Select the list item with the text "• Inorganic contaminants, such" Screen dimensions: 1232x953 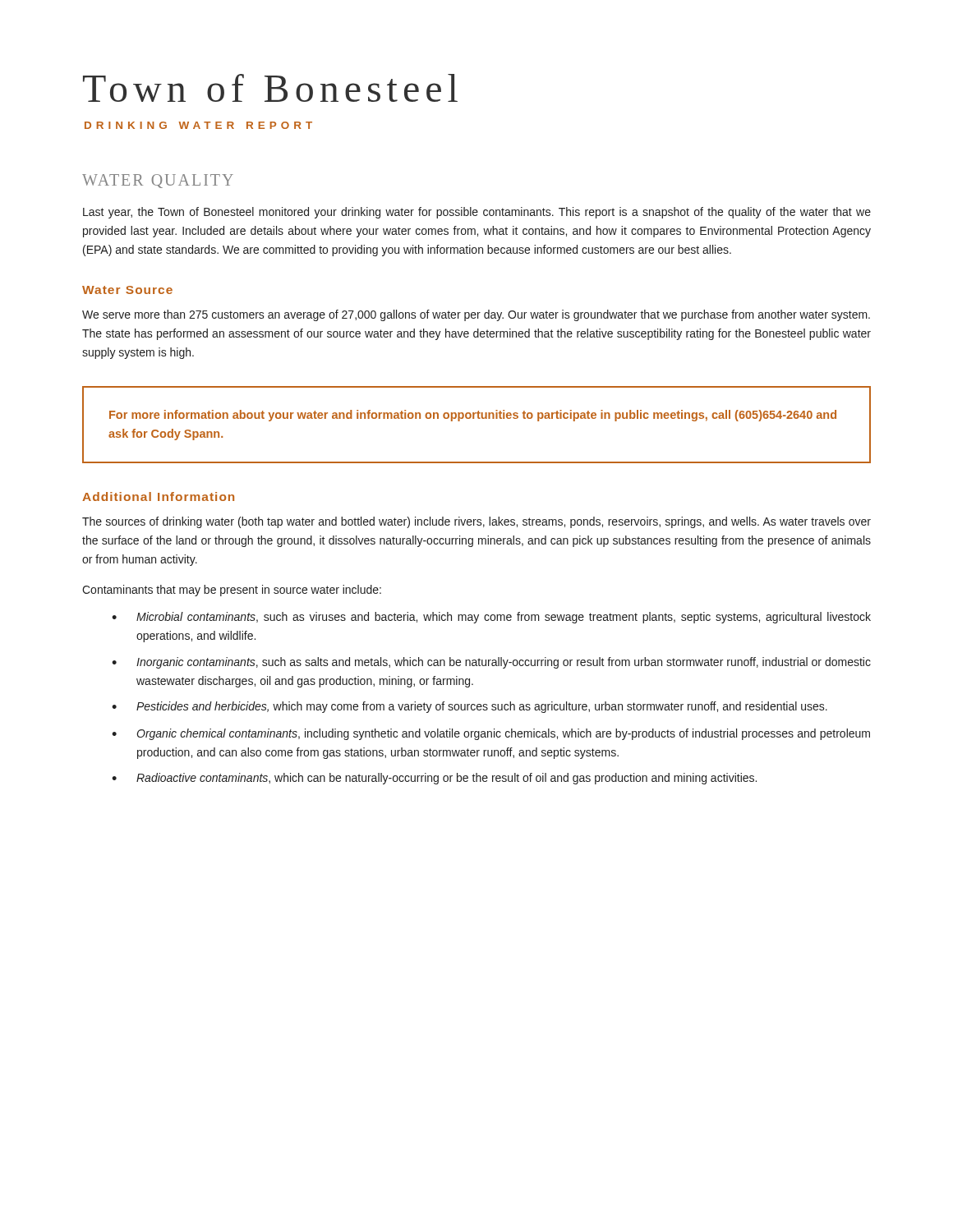tap(491, 672)
